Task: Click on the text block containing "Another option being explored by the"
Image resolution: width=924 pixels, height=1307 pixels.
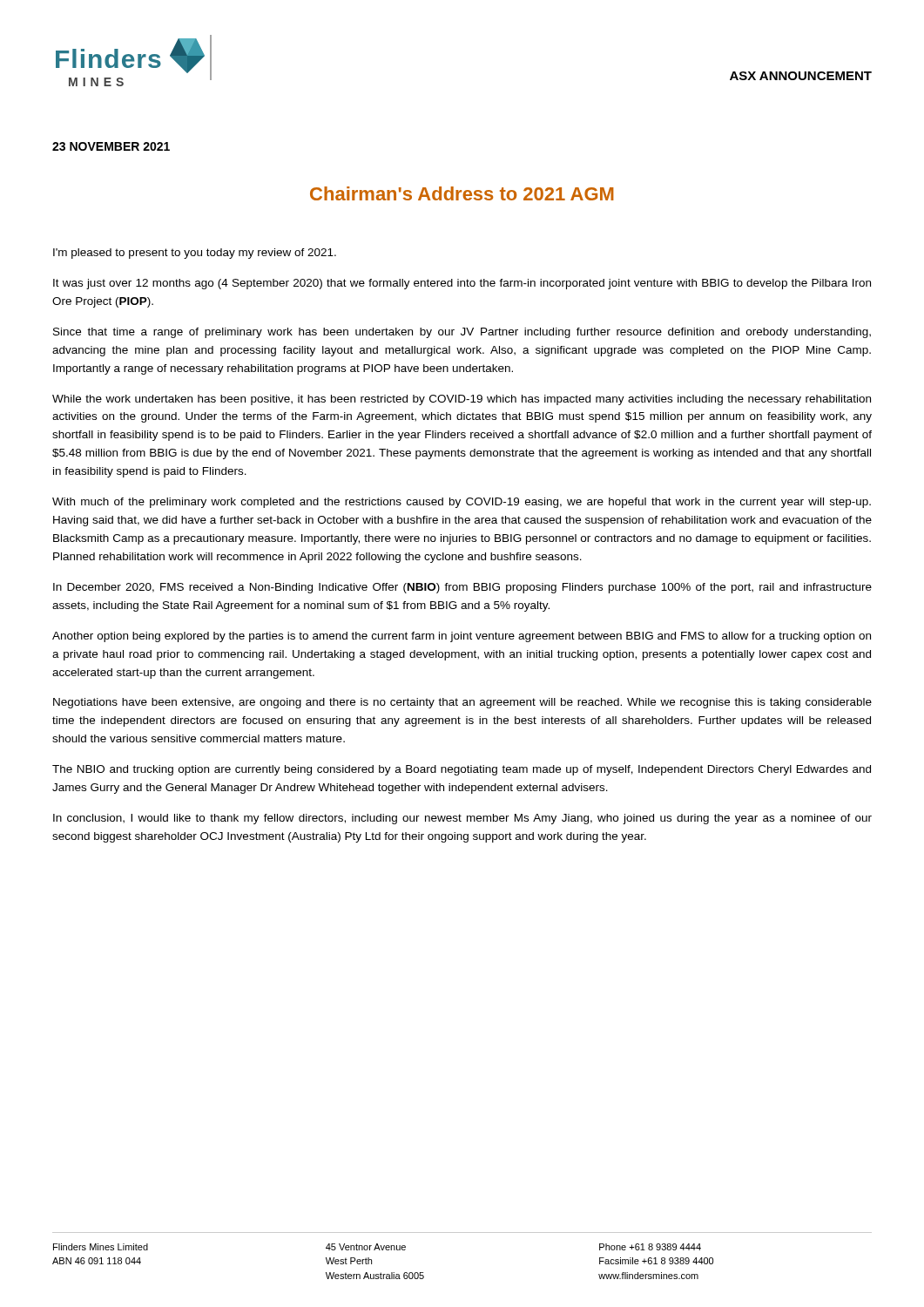Action: [x=462, y=654]
